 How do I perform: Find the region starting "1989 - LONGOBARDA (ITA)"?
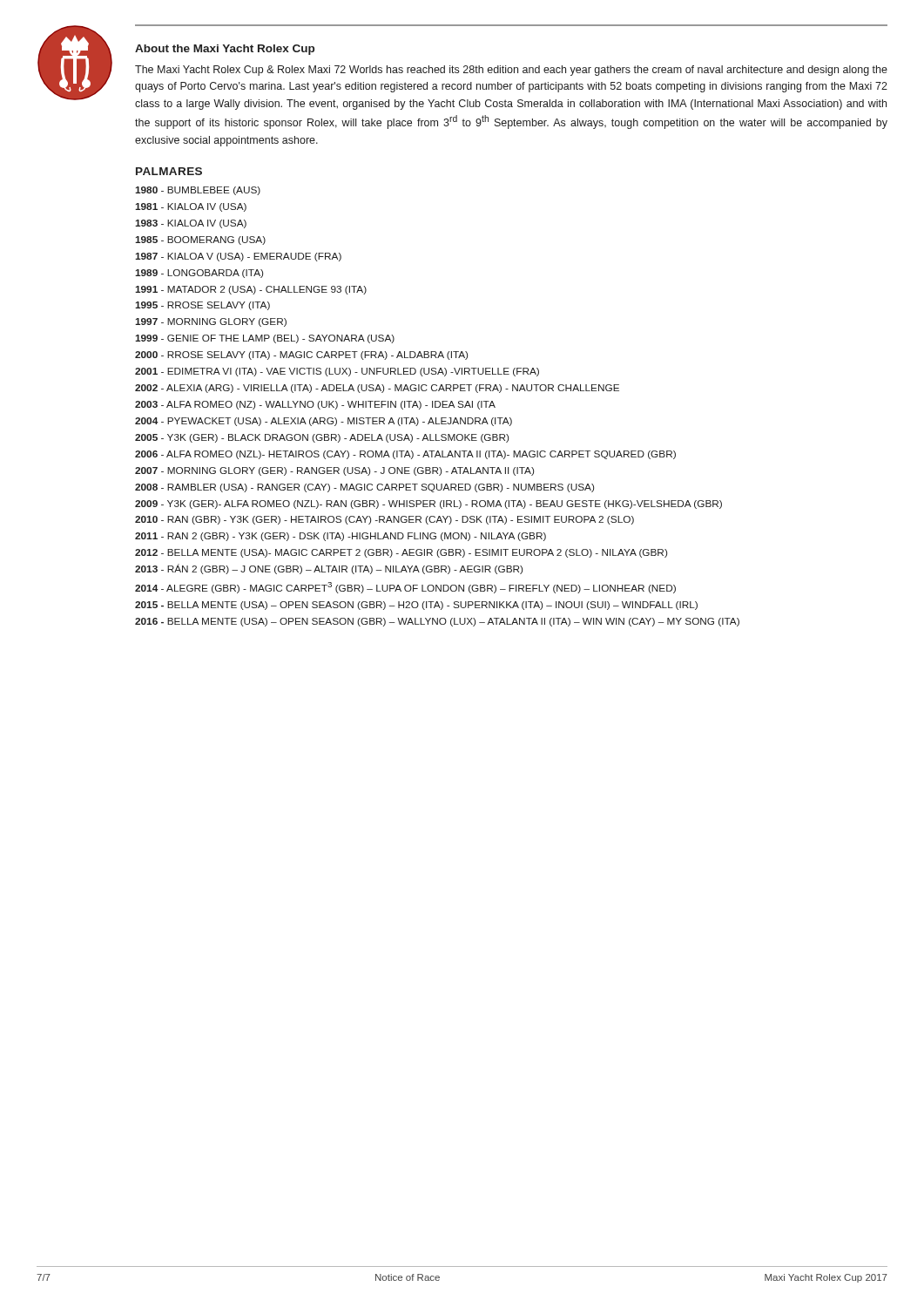tap(199, 272)
